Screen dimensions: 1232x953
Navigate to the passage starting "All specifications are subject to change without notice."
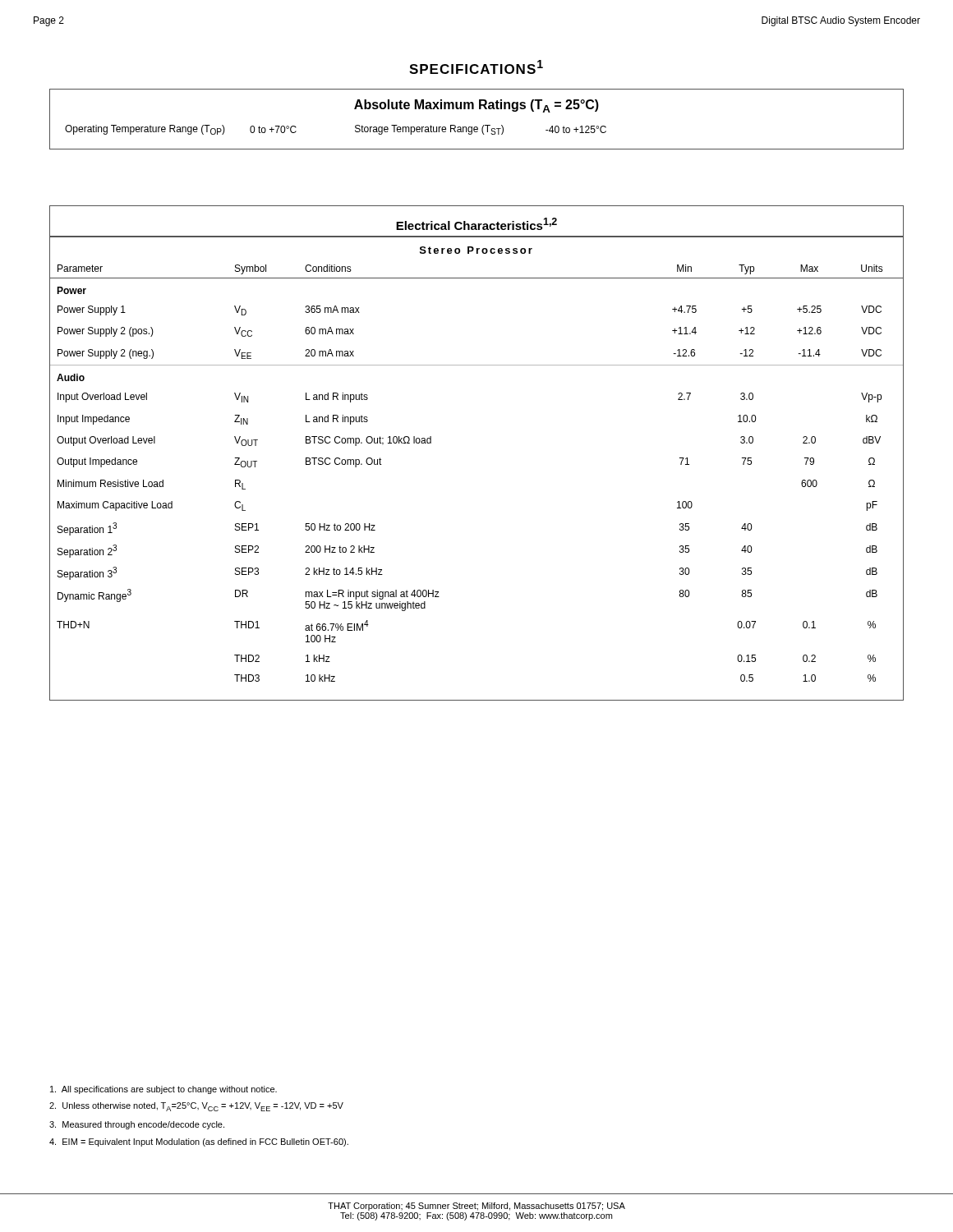point(163,1089)
